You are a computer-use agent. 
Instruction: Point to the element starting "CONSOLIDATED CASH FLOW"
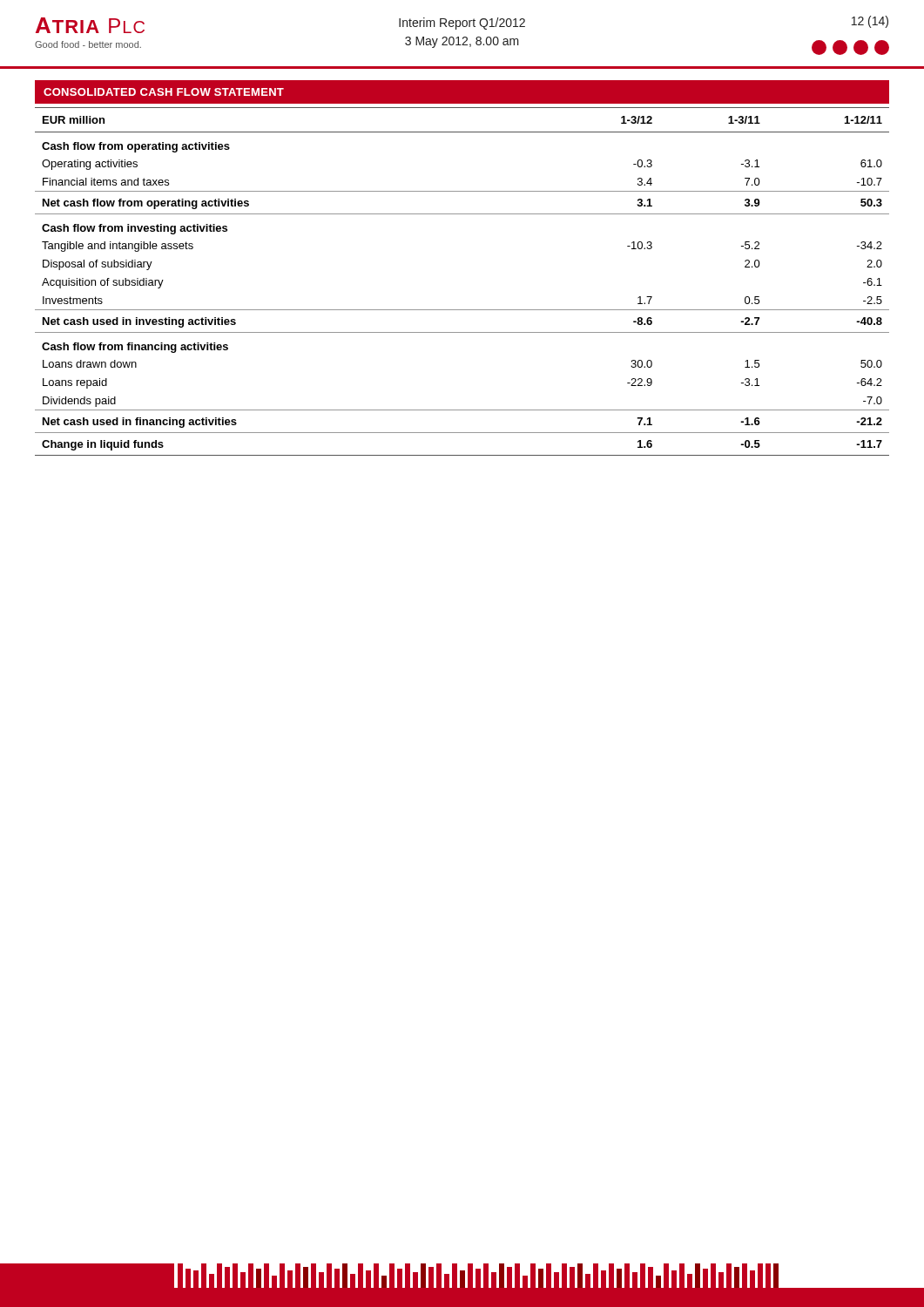164,92
